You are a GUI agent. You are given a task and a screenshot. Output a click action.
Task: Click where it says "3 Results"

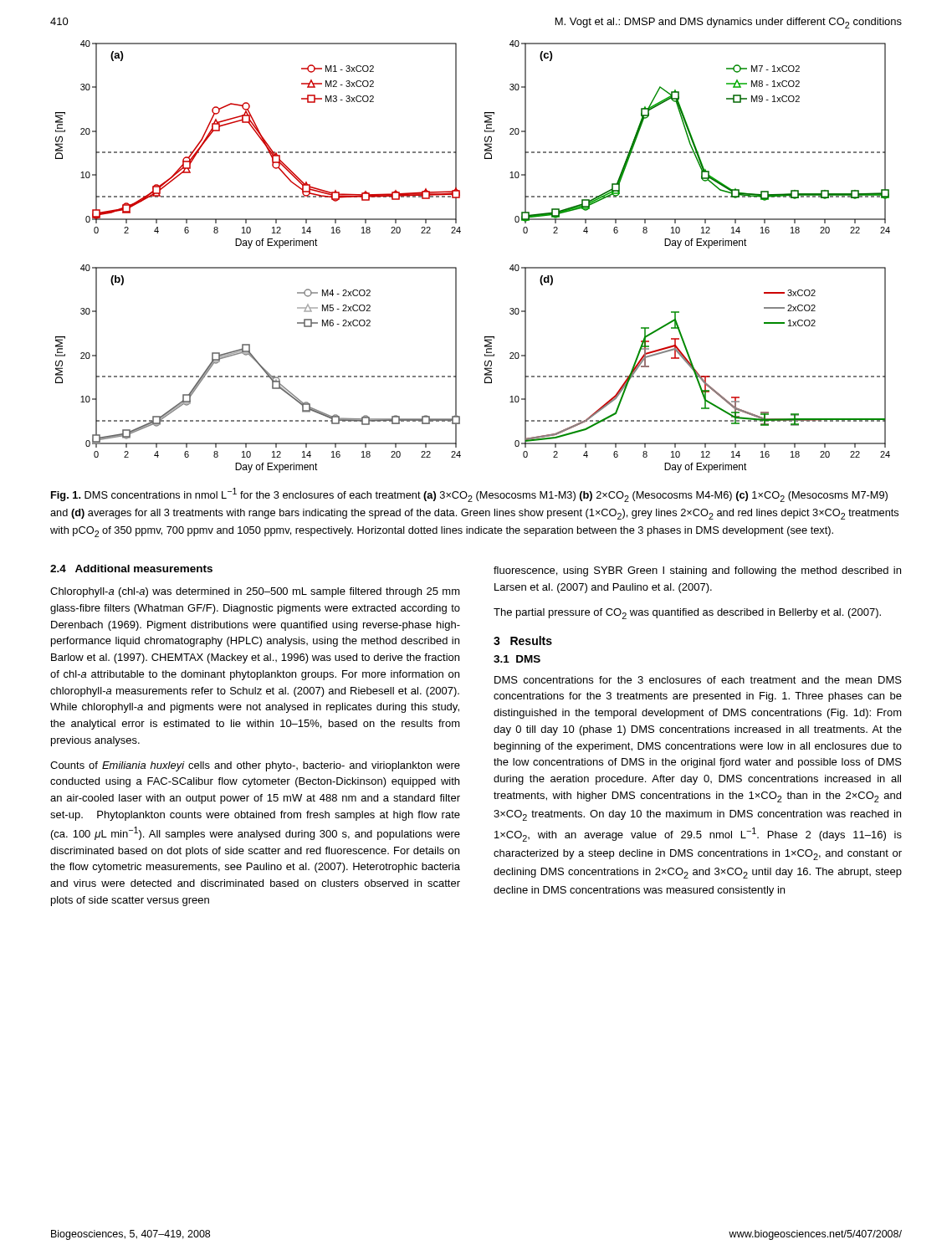pos(523,640)
